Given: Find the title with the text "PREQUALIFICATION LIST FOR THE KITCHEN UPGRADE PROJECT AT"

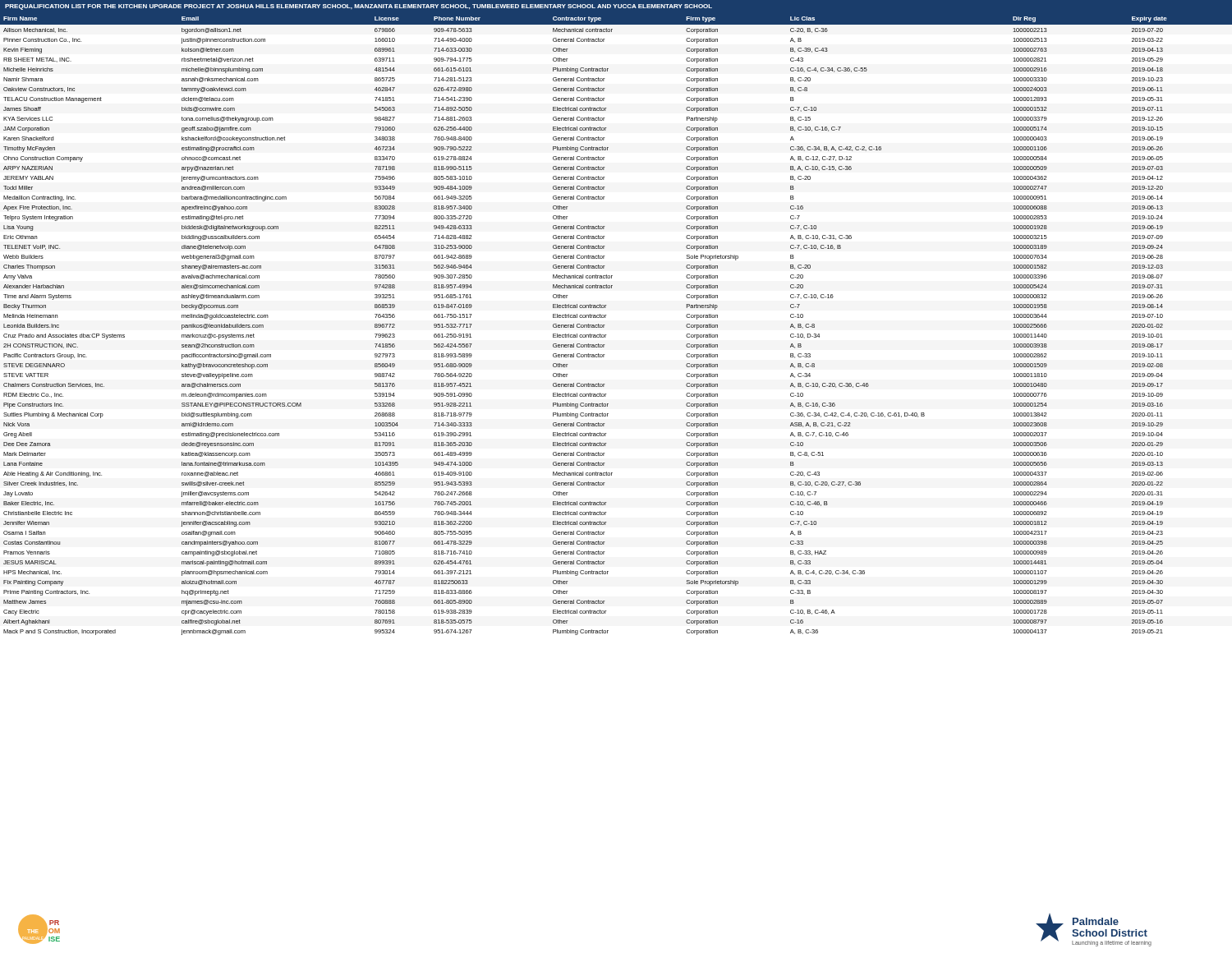Looking at the screenshot, I should click(x=359, y=6).
